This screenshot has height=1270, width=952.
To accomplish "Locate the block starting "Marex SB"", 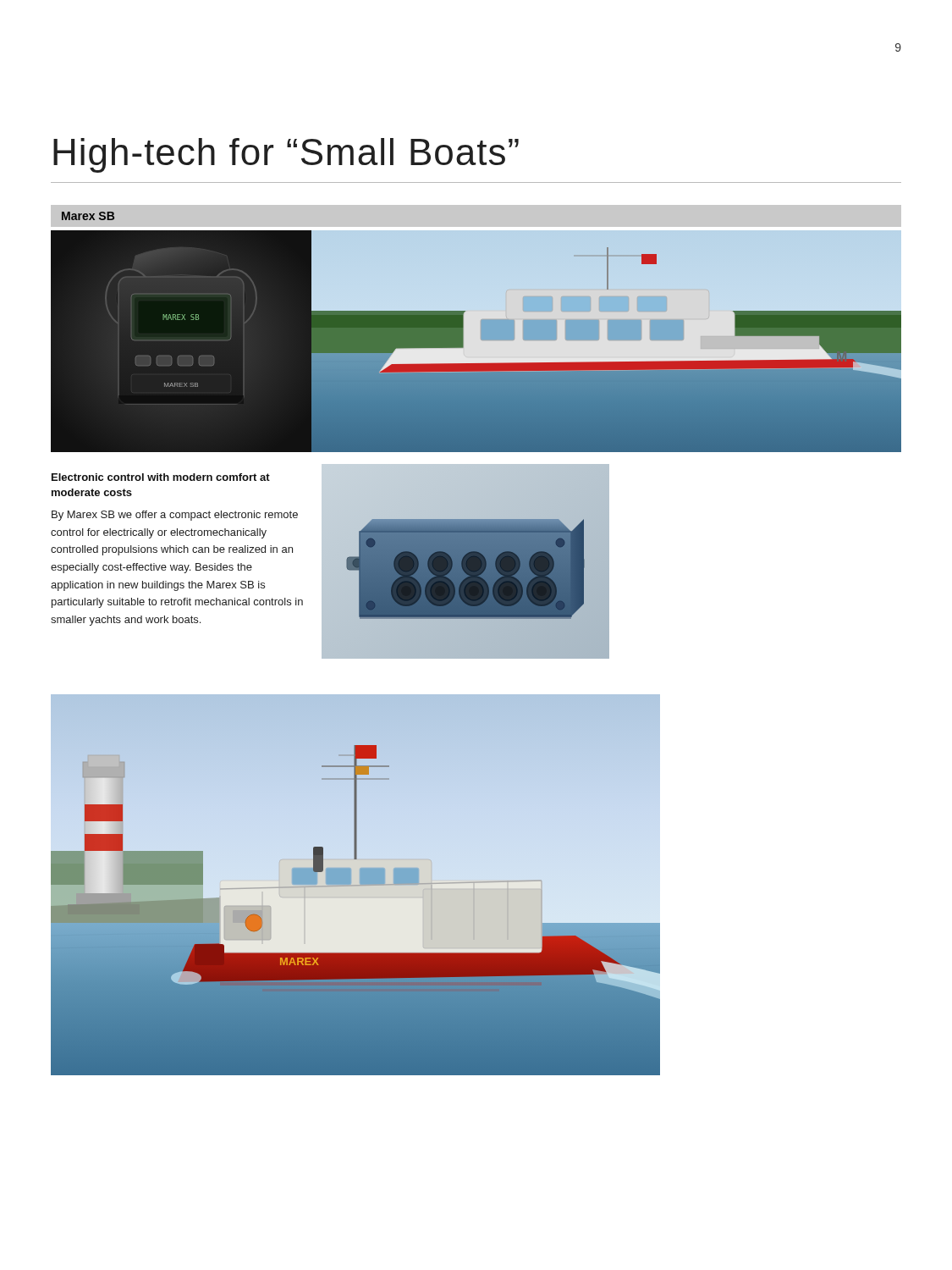I will (x=88, y=216).
